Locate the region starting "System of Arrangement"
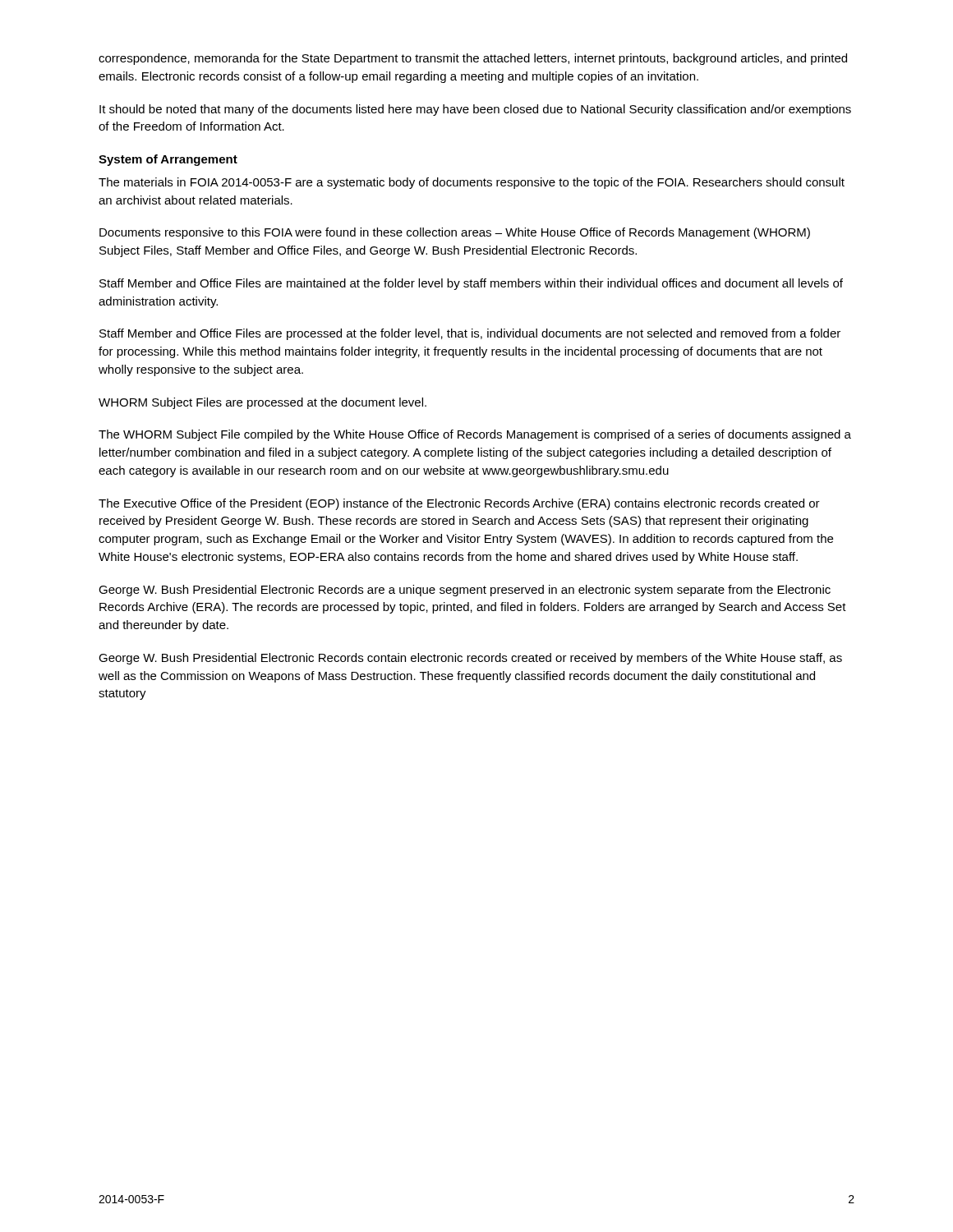The height and width of the screenshot is (1232, 953). tap(168, 159)
